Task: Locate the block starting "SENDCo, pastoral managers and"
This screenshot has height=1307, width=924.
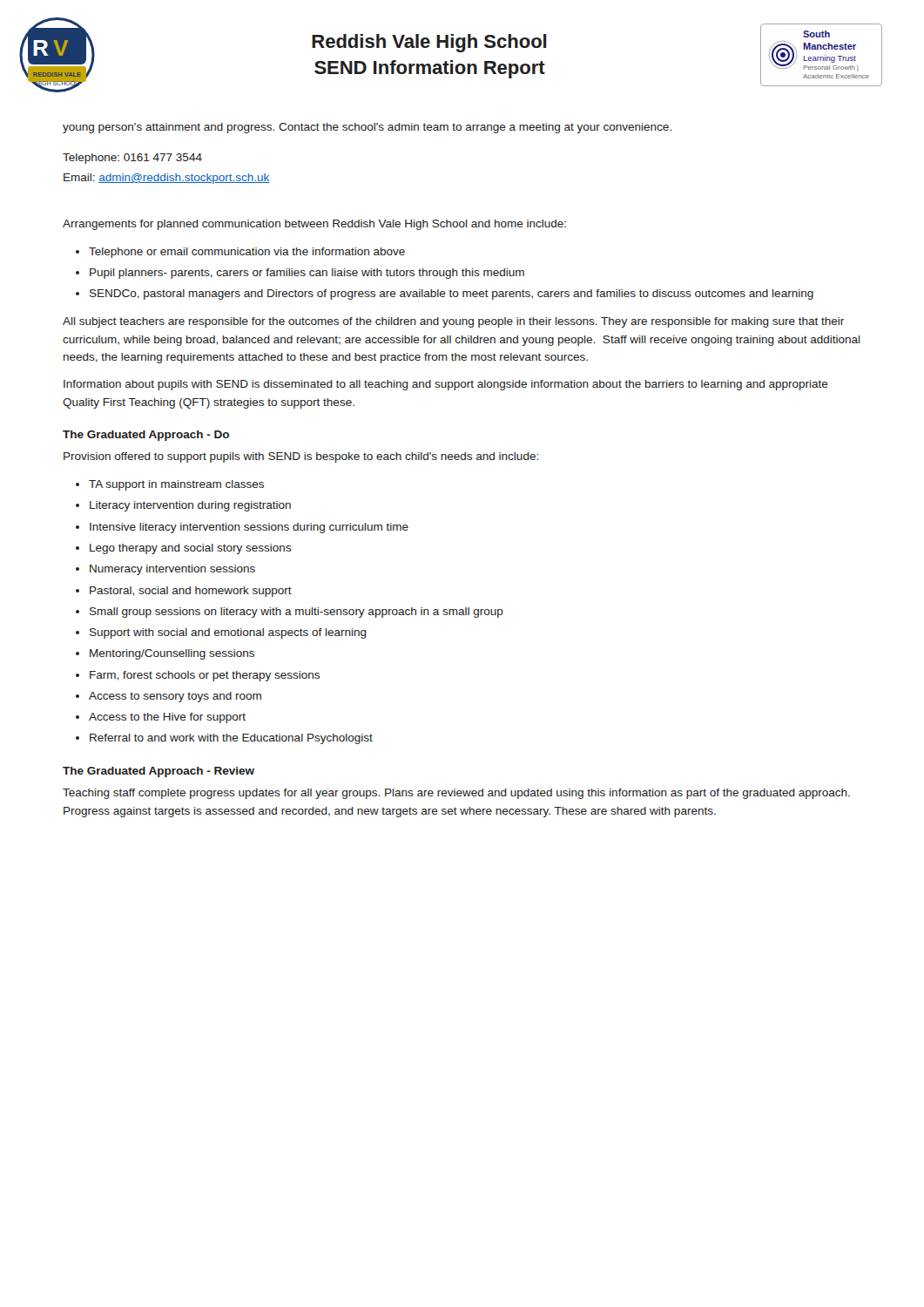Action: pyautogui.click(x=451, y=294)
